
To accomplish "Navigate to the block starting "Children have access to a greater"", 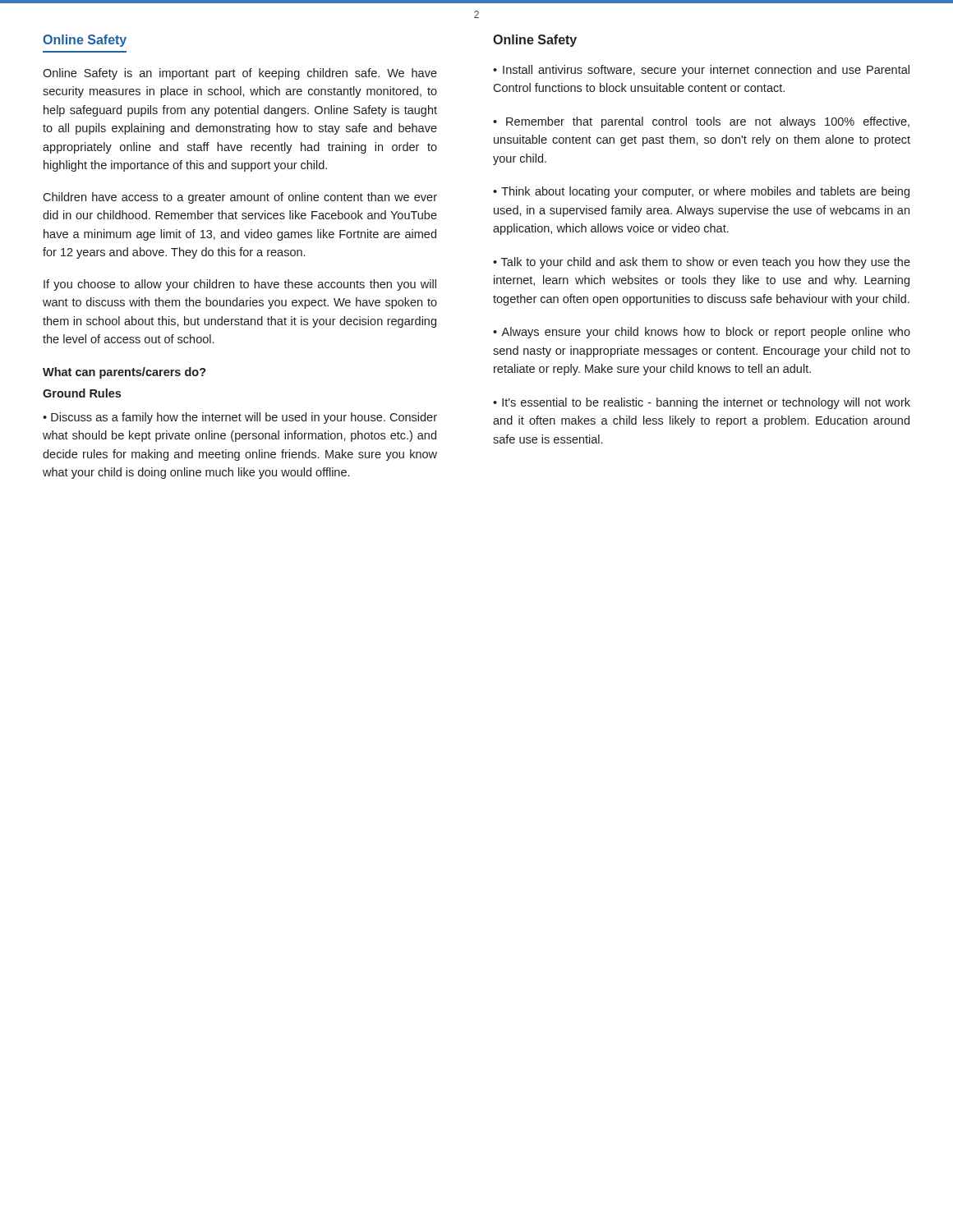I will click(x=240, y=225).
